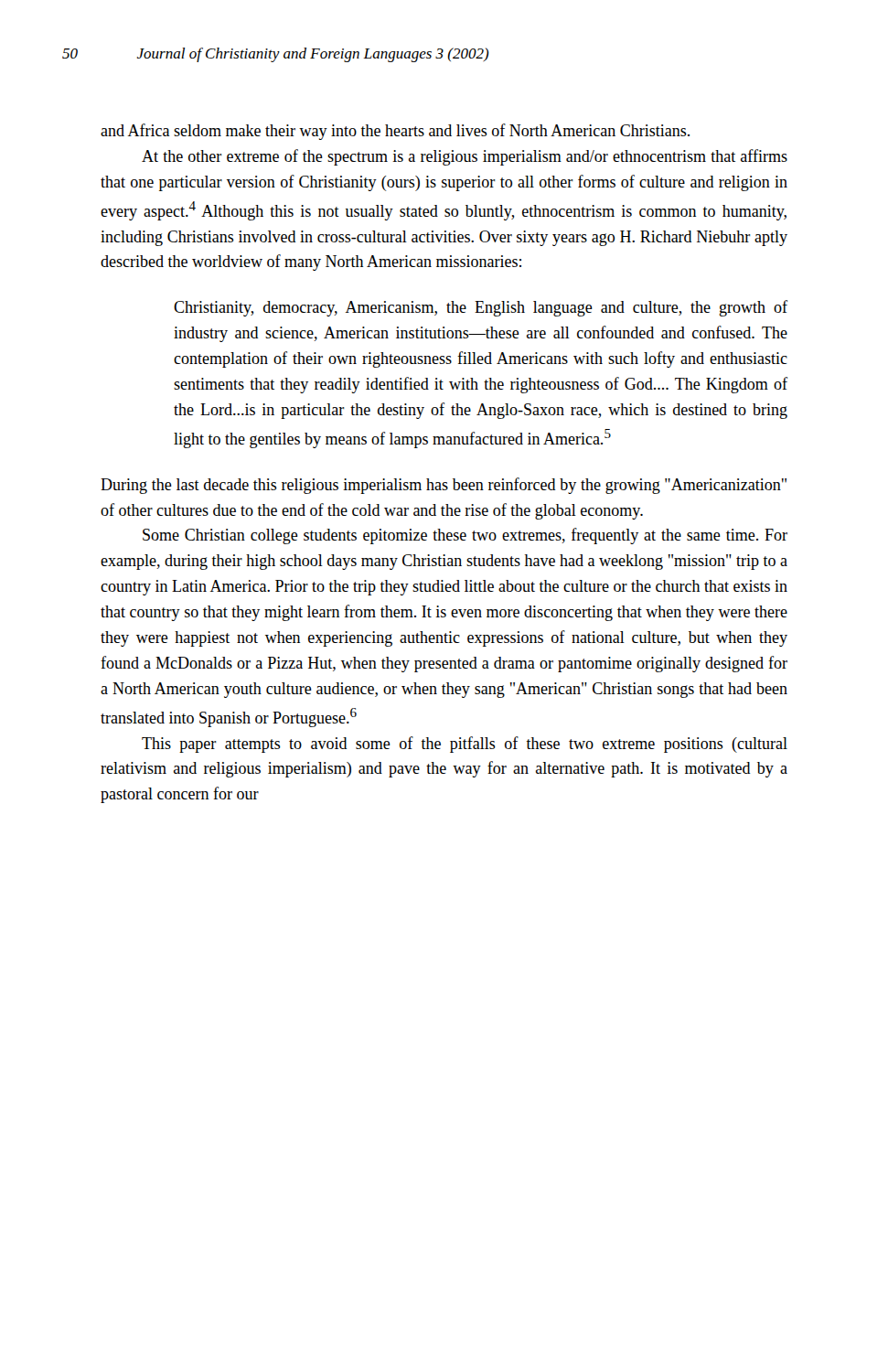This screenshot has height=1372, width=888.
Task: Select the text block with the text "Christianity, democracy, Americanism,"
Action: pyautogui.click(x=481, y=374)
